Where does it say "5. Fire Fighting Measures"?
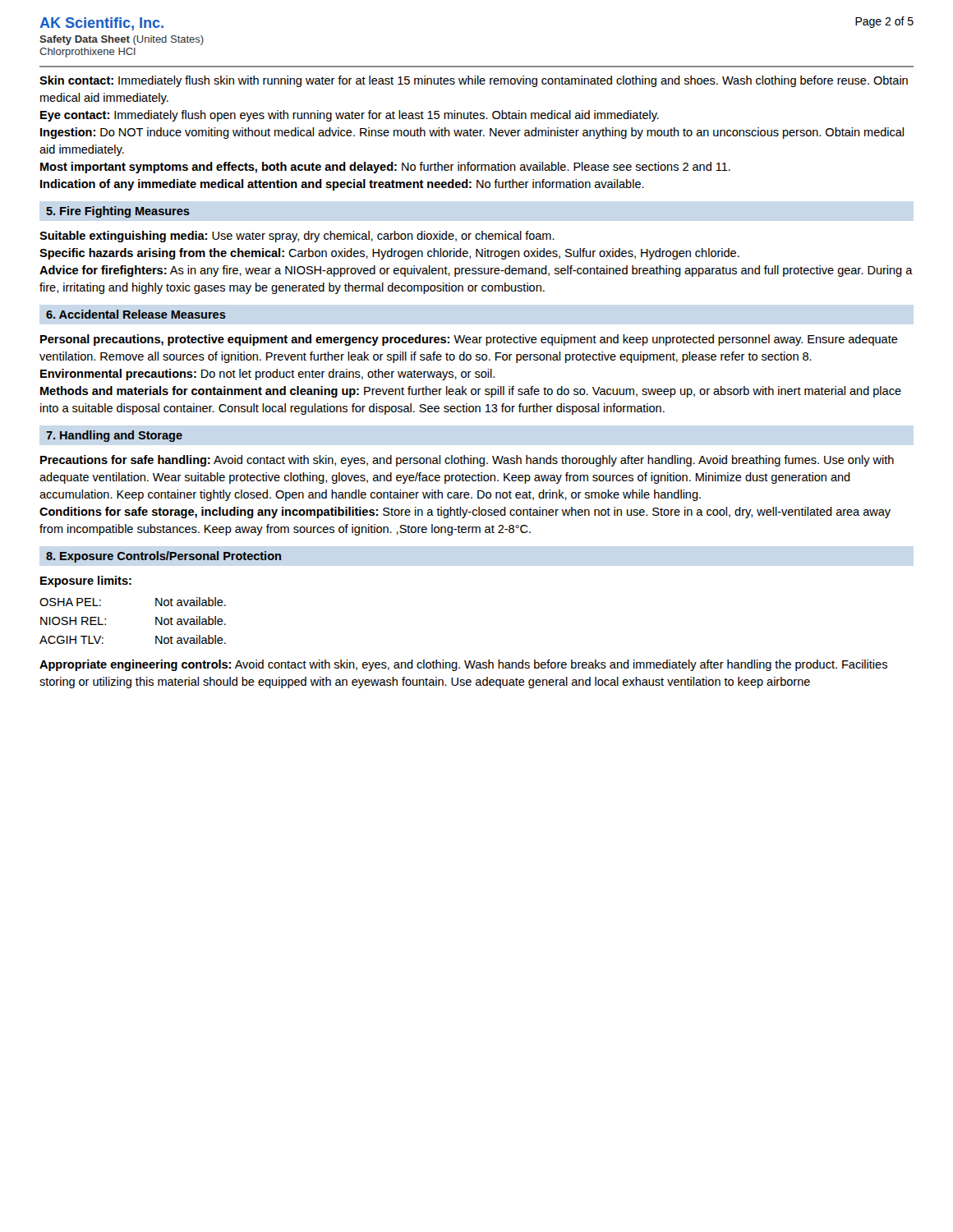 [118, 211]
